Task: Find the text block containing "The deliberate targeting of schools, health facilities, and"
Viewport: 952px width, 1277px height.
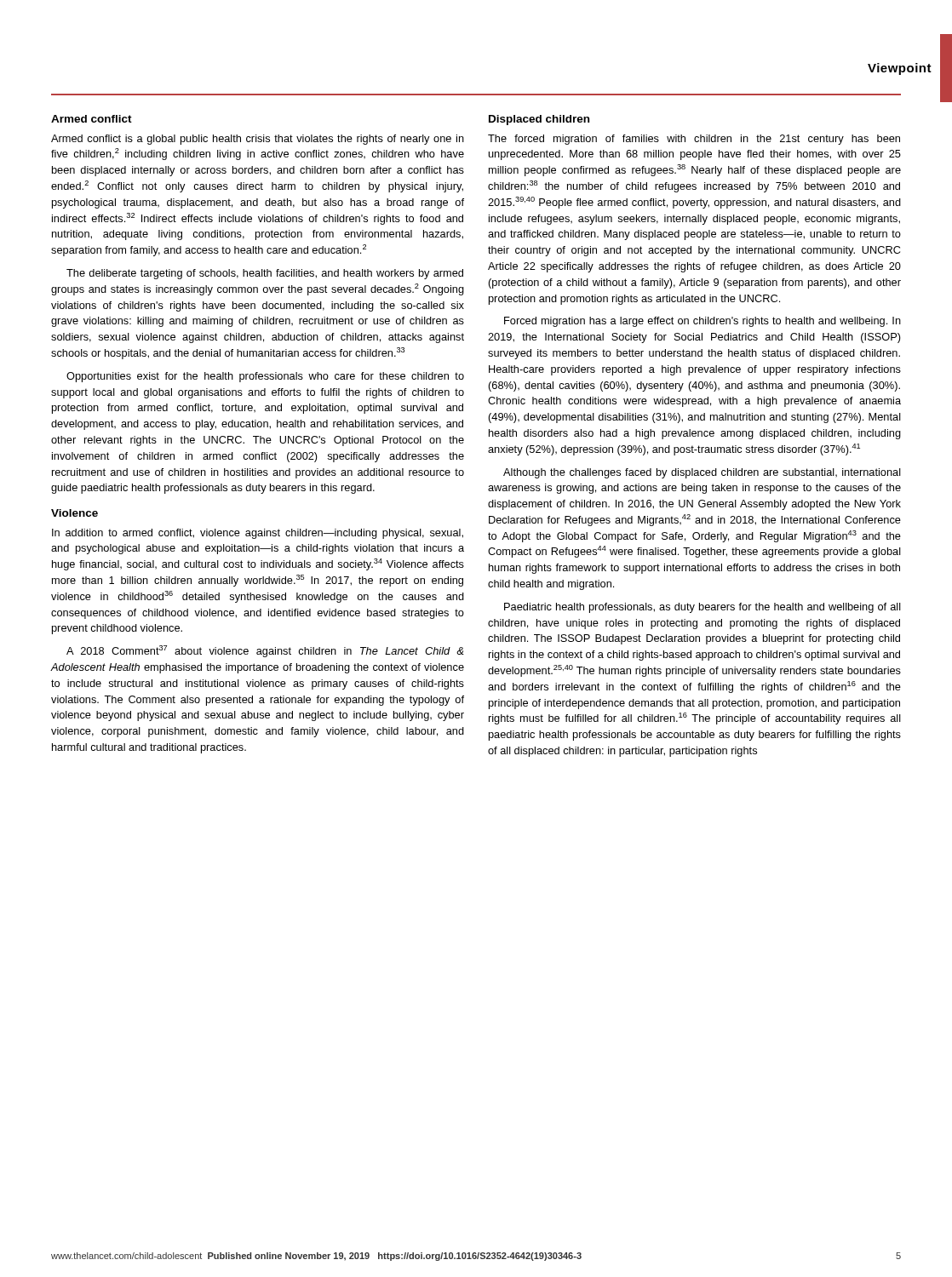Action: tap(258, 313)
